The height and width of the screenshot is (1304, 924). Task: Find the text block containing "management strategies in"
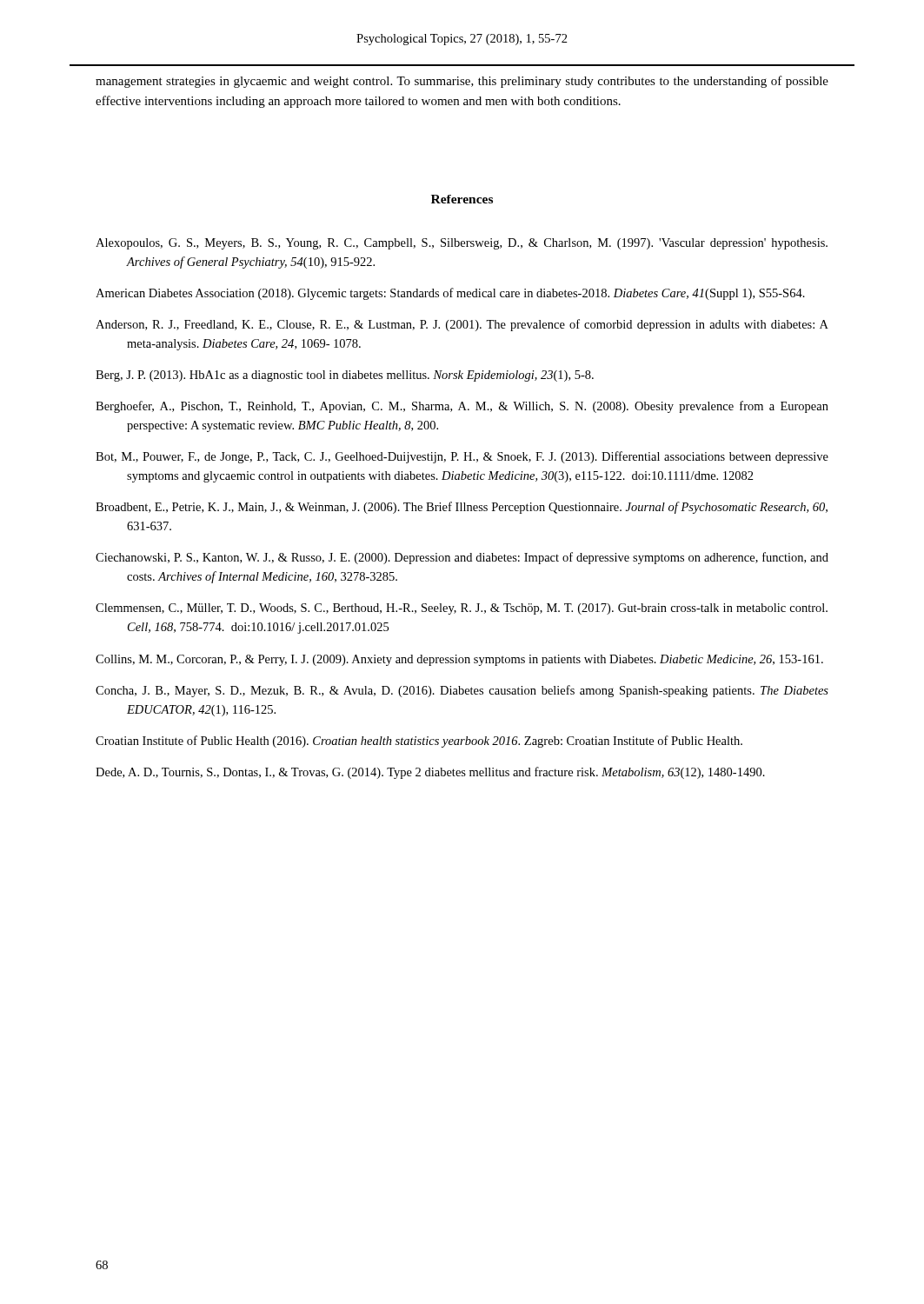tap(462, 91)
